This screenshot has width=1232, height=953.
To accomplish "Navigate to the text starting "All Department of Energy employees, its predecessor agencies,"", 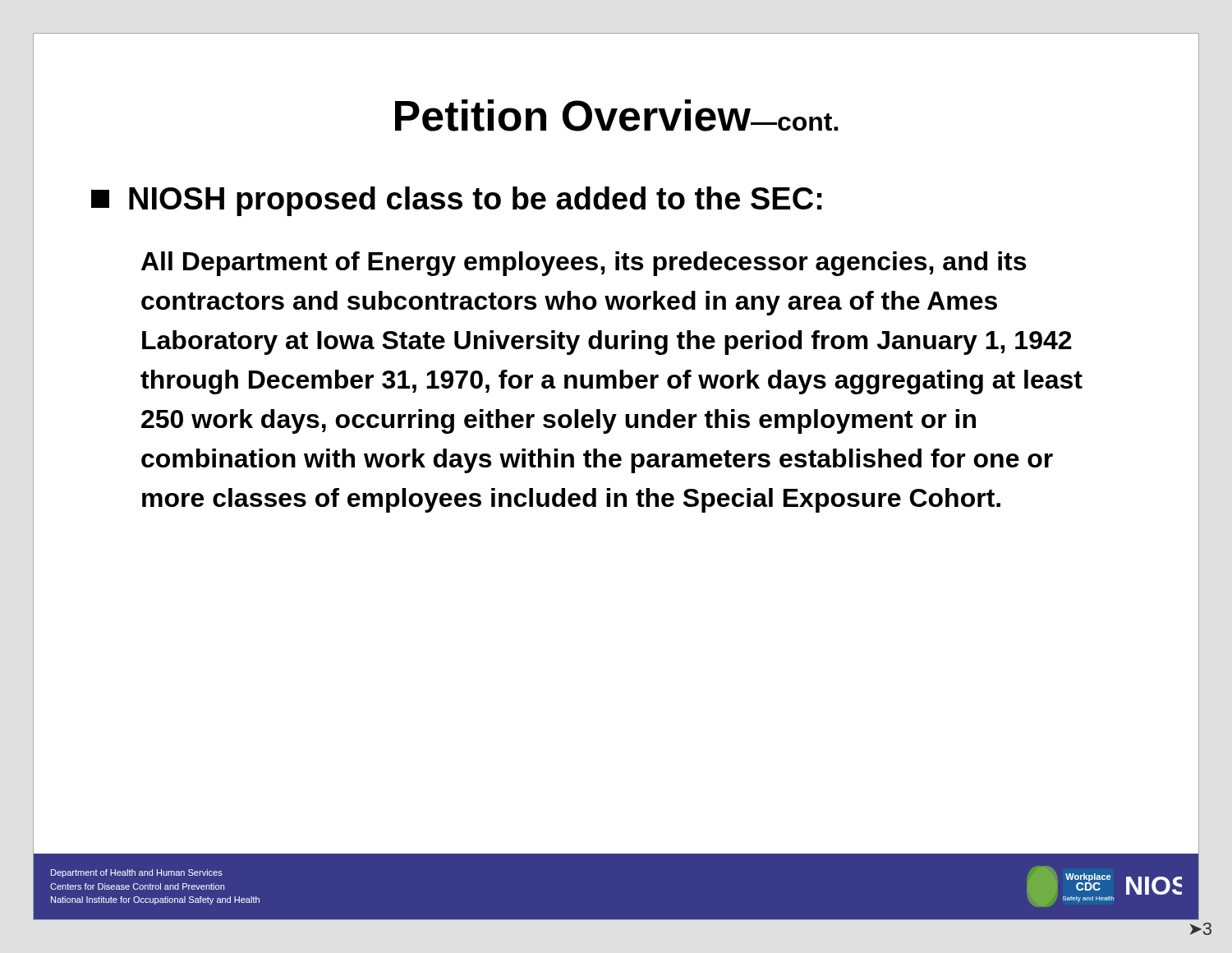I will coord(612,380).
